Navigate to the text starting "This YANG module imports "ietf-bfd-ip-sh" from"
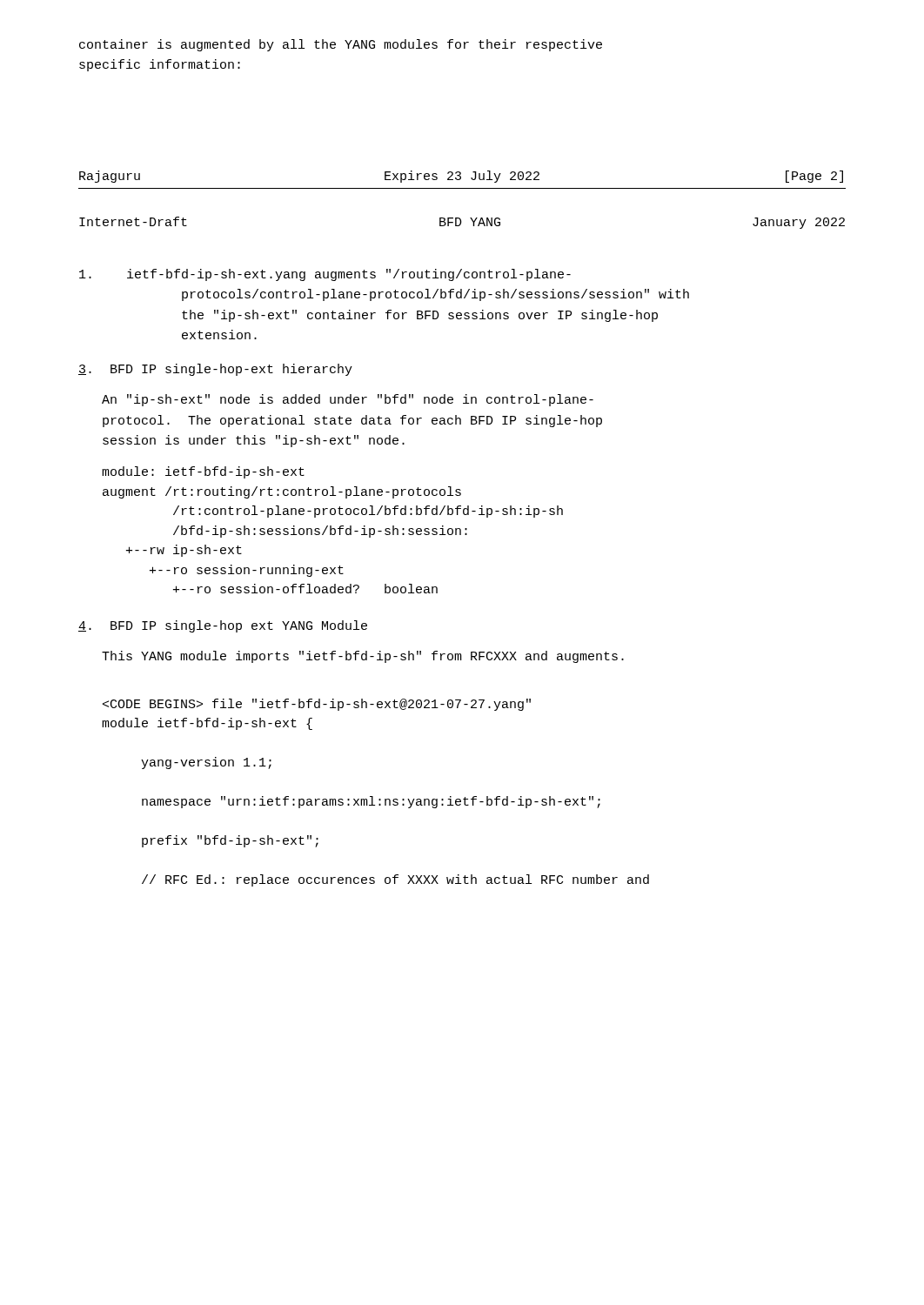 click(x=352, y=657)
